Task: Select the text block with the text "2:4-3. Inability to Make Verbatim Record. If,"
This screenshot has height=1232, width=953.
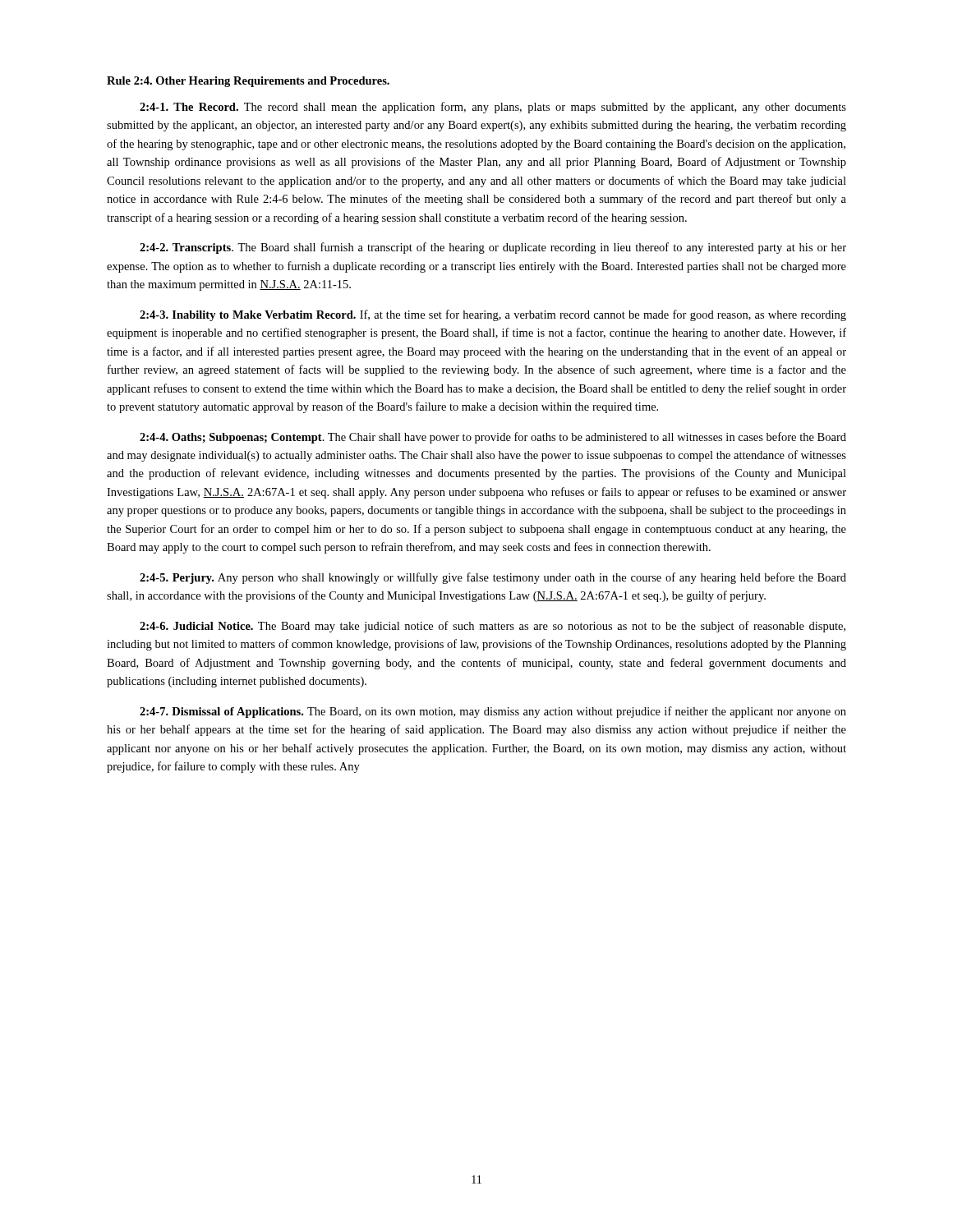Action: click(x=476, y=361)
